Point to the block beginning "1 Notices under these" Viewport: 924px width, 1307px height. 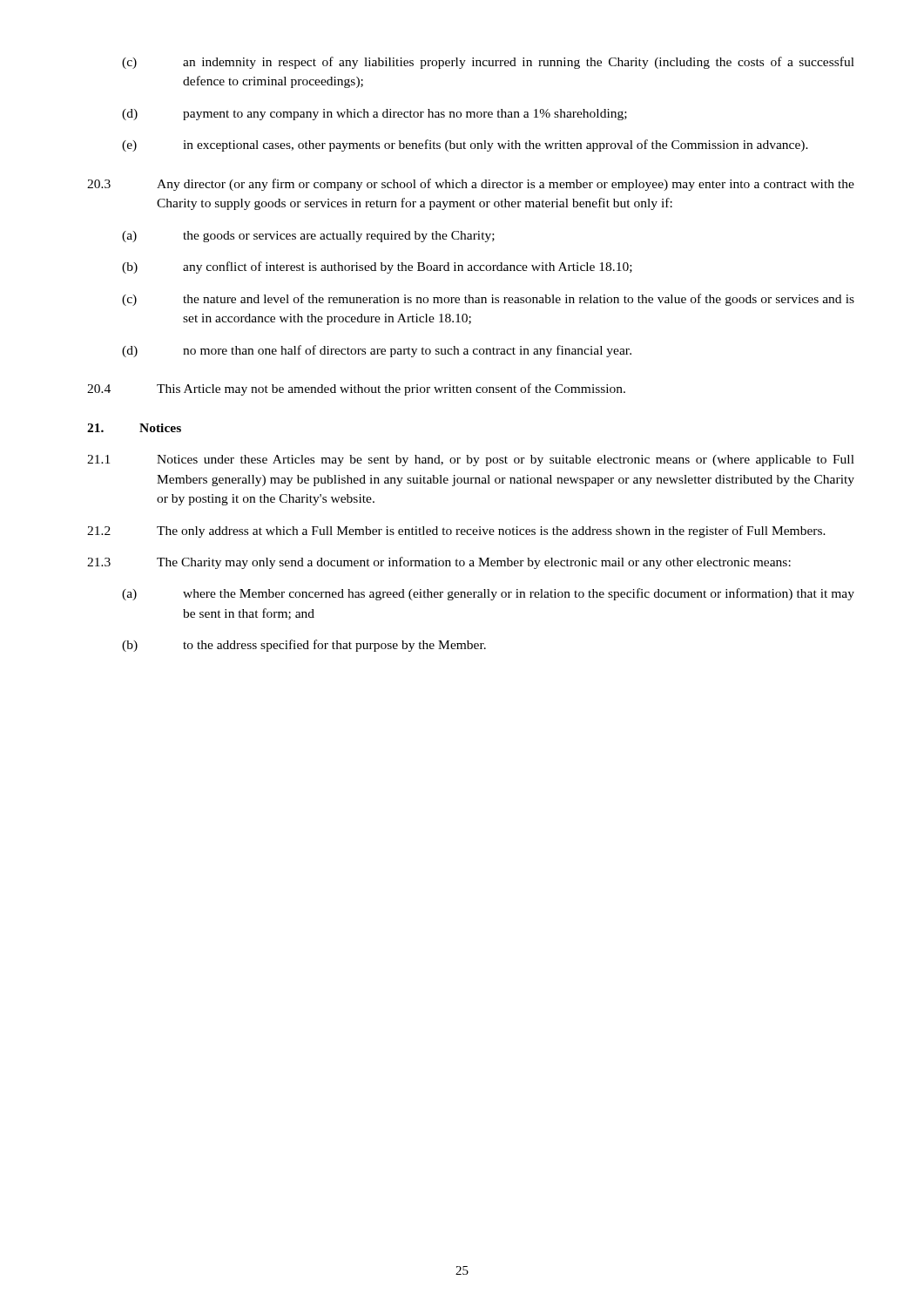(471, 479)
